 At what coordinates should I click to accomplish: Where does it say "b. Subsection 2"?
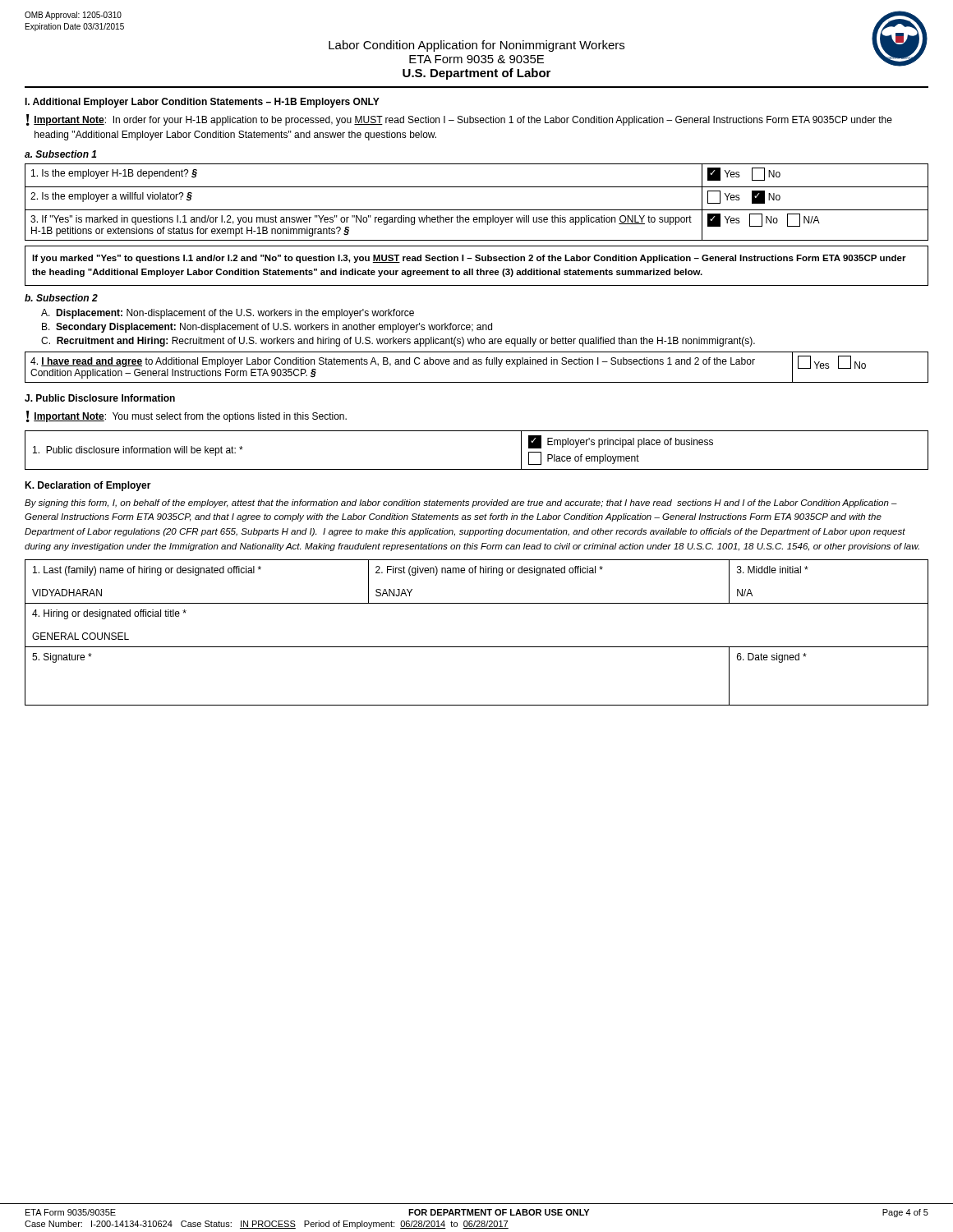(x=61, y=298)
